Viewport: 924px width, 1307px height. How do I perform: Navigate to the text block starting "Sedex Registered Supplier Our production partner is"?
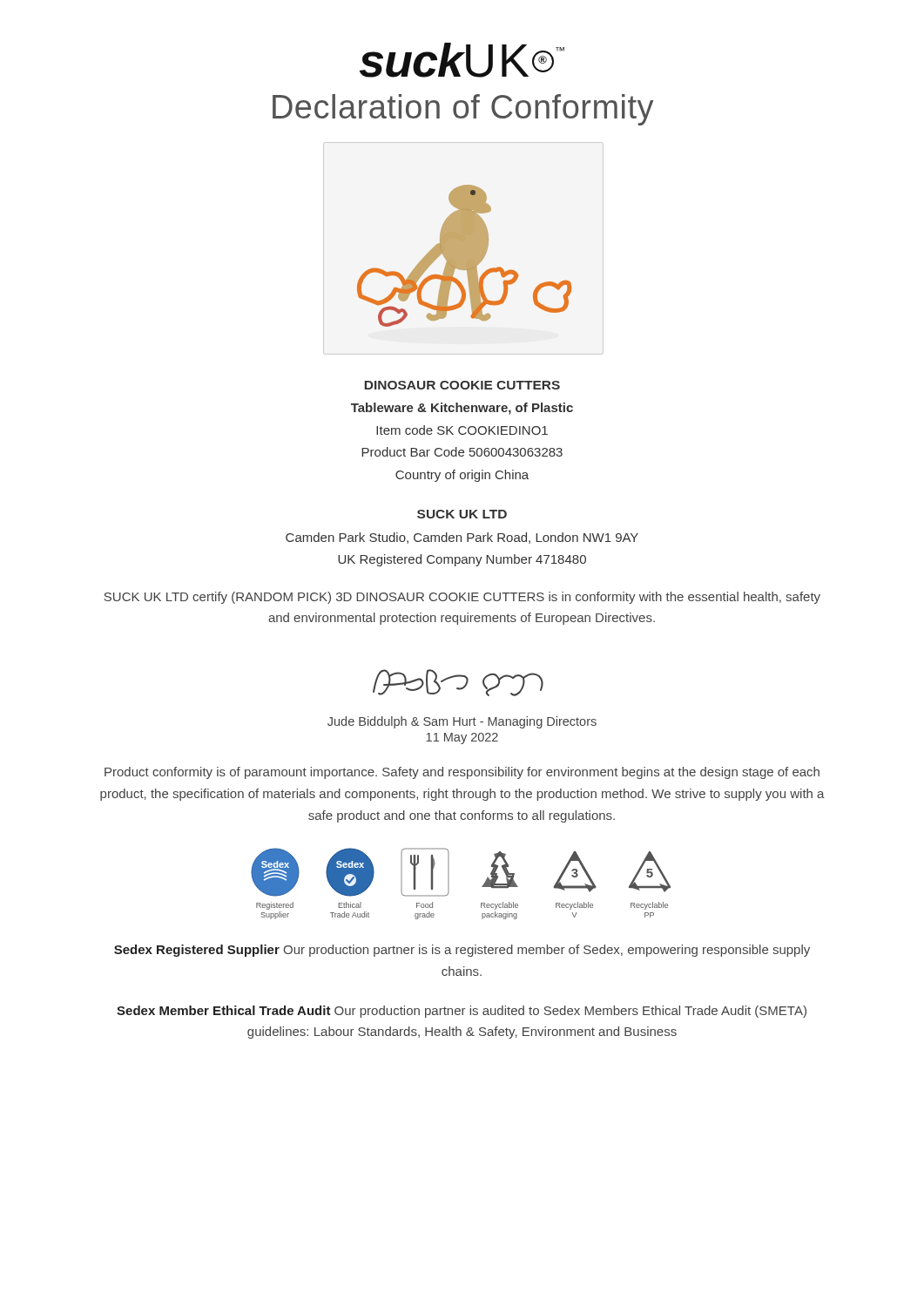tap(462, 960)
